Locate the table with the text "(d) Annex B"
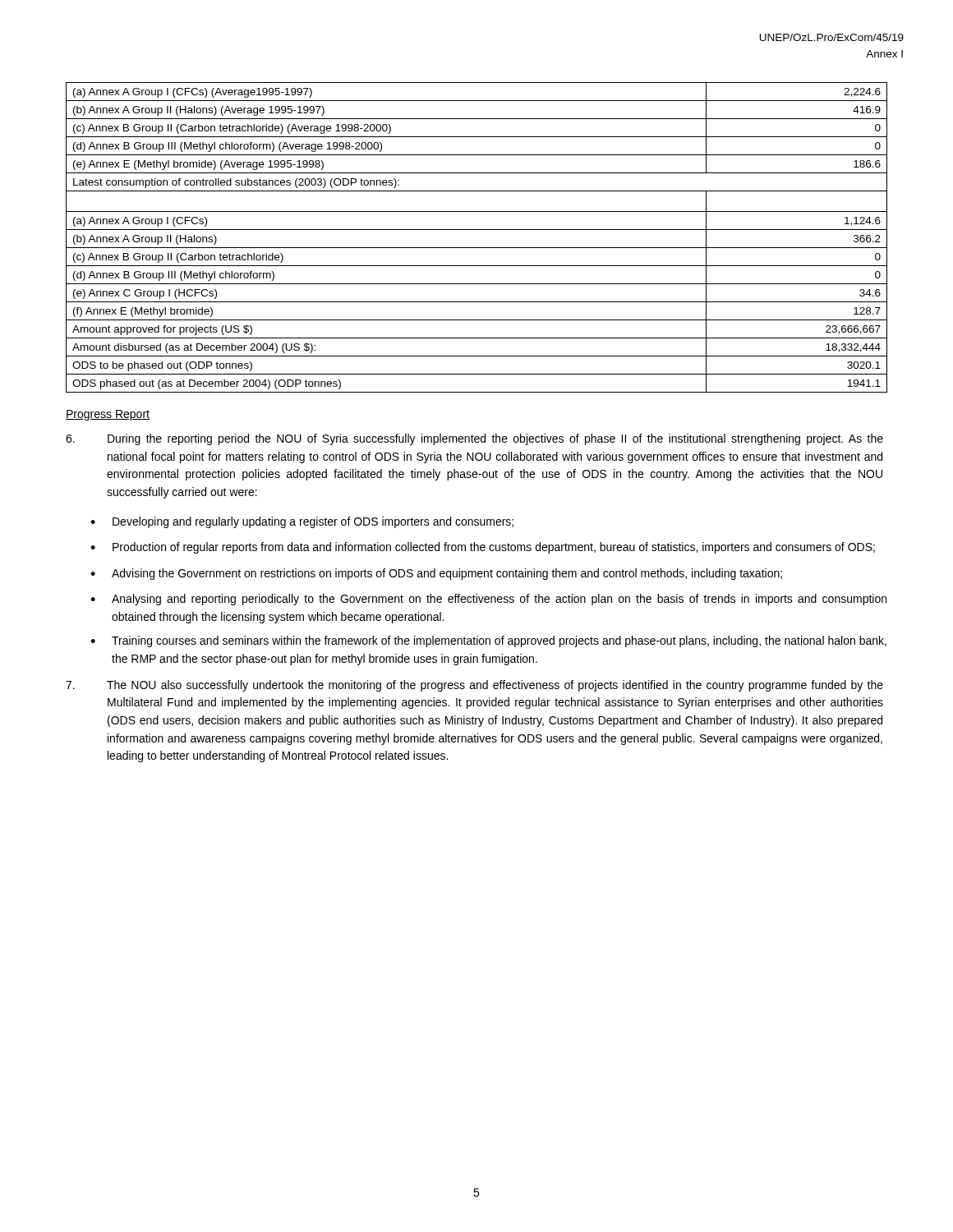The width and height of the screenshot is (953, 1232). [x=476, y=237]
